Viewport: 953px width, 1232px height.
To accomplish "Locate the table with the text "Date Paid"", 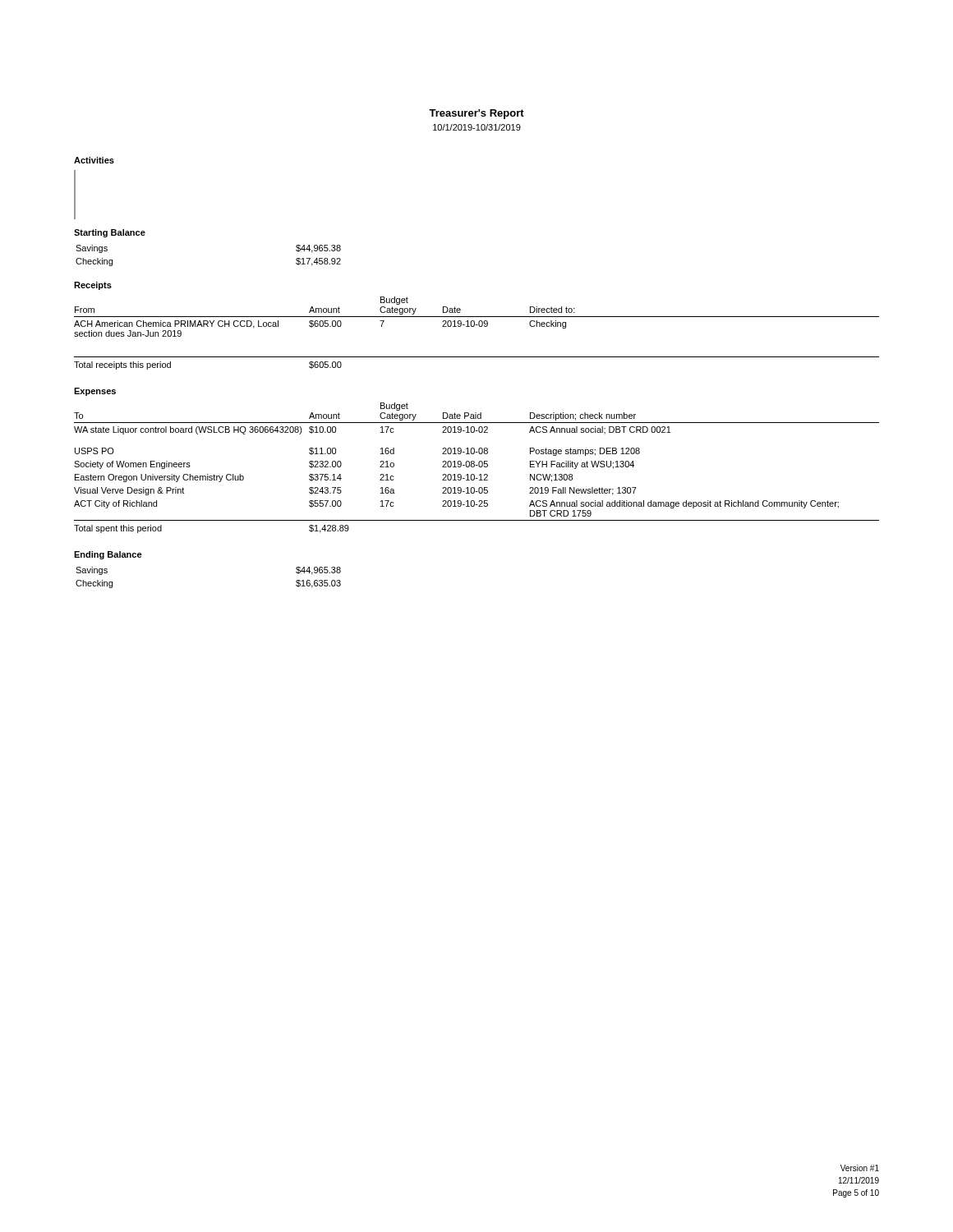I will [x=476, y=467].
